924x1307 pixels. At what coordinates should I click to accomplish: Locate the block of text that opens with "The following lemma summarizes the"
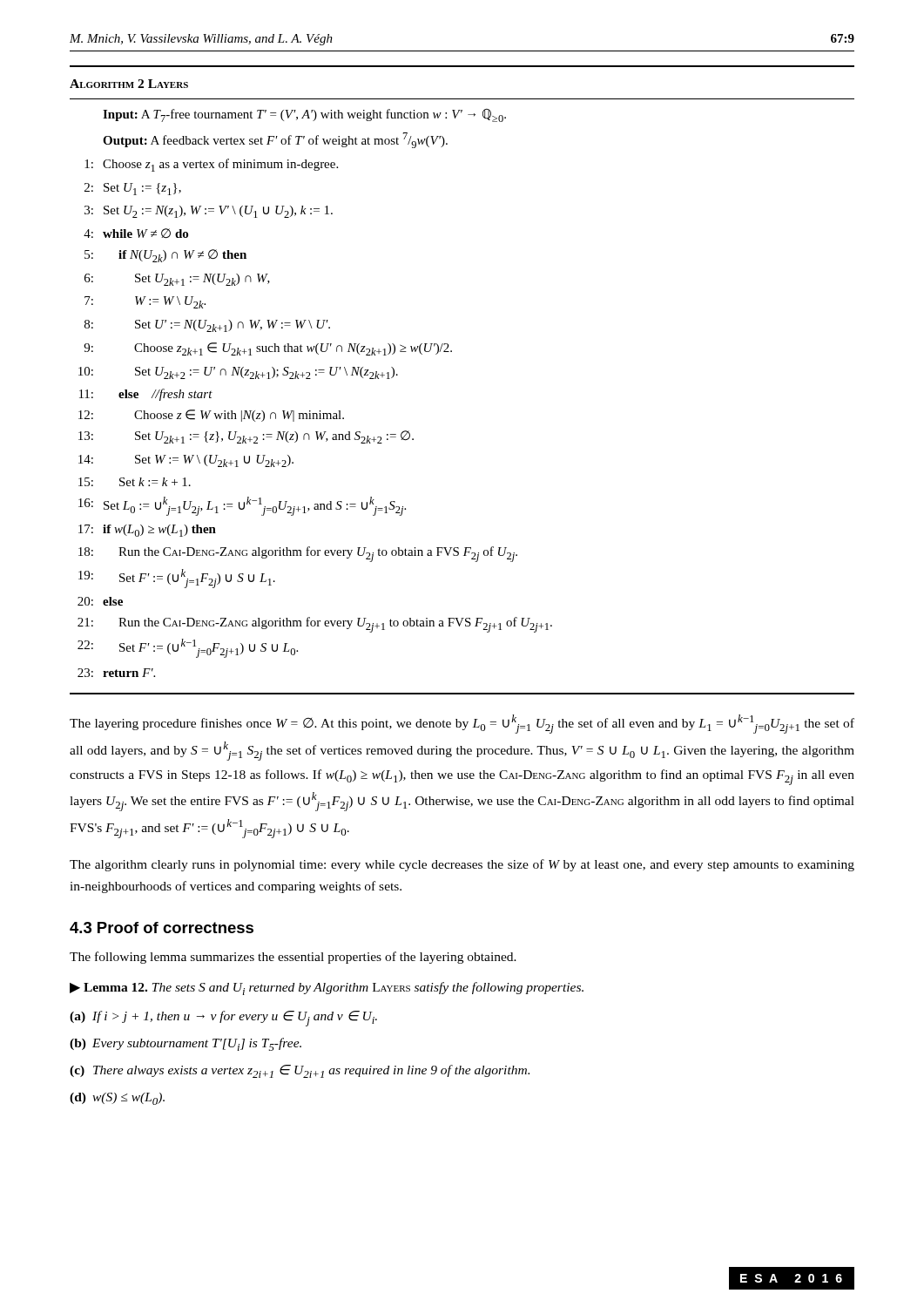point(293,956)
